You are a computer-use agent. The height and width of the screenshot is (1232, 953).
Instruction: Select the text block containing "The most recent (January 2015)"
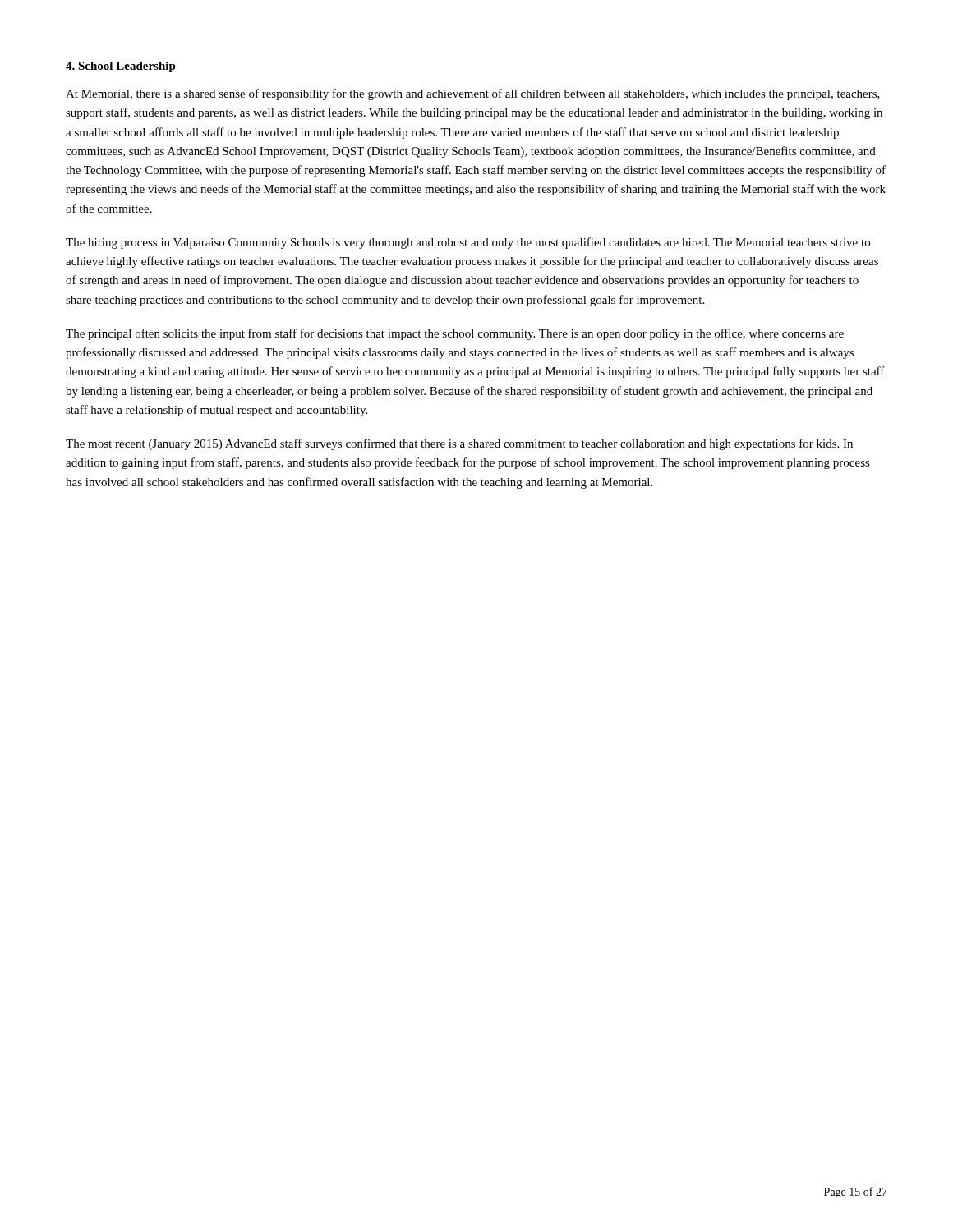(468, 463)
